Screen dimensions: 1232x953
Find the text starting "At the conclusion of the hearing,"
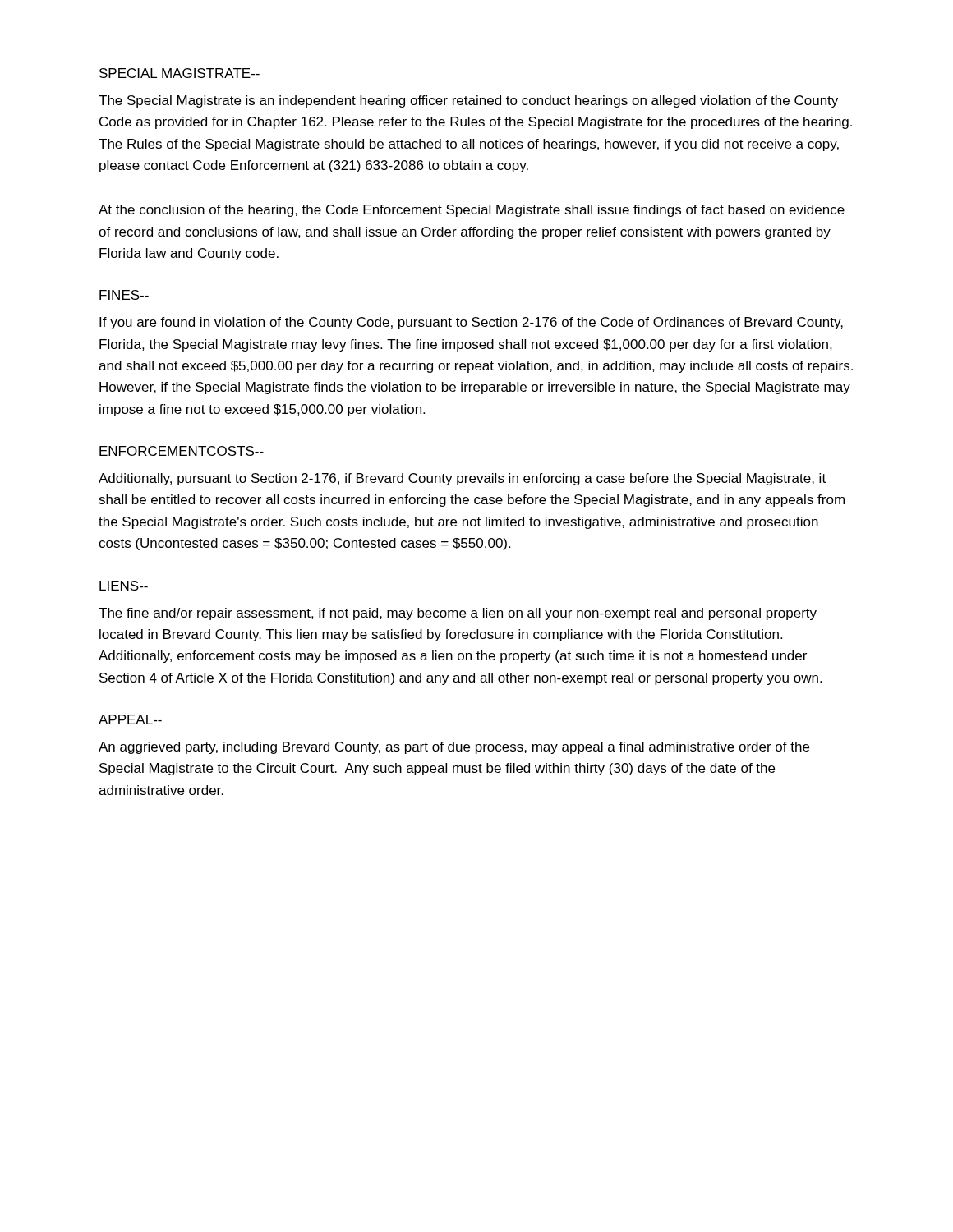point(472,232)
